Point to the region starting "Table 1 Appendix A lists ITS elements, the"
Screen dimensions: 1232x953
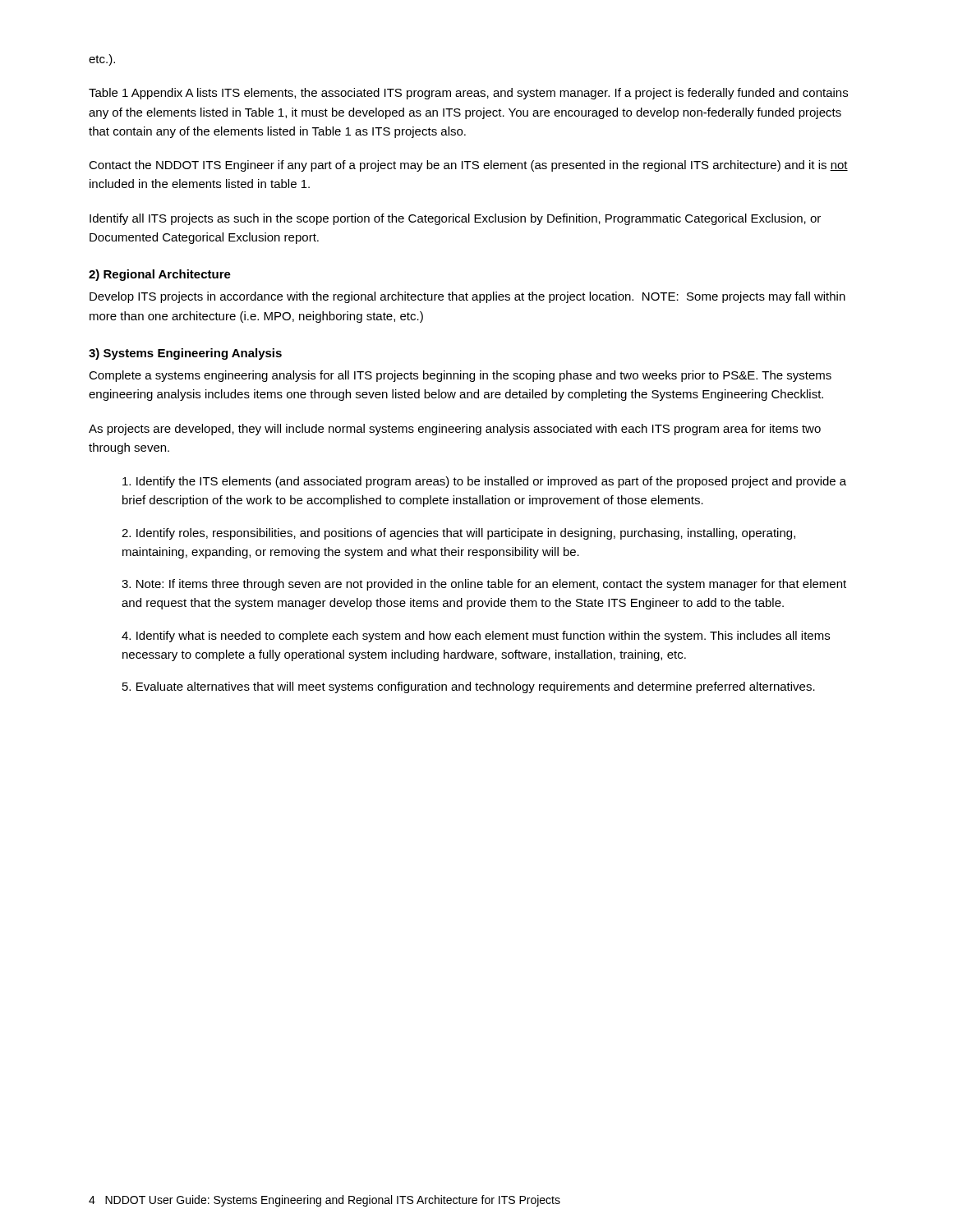[469, 112]
